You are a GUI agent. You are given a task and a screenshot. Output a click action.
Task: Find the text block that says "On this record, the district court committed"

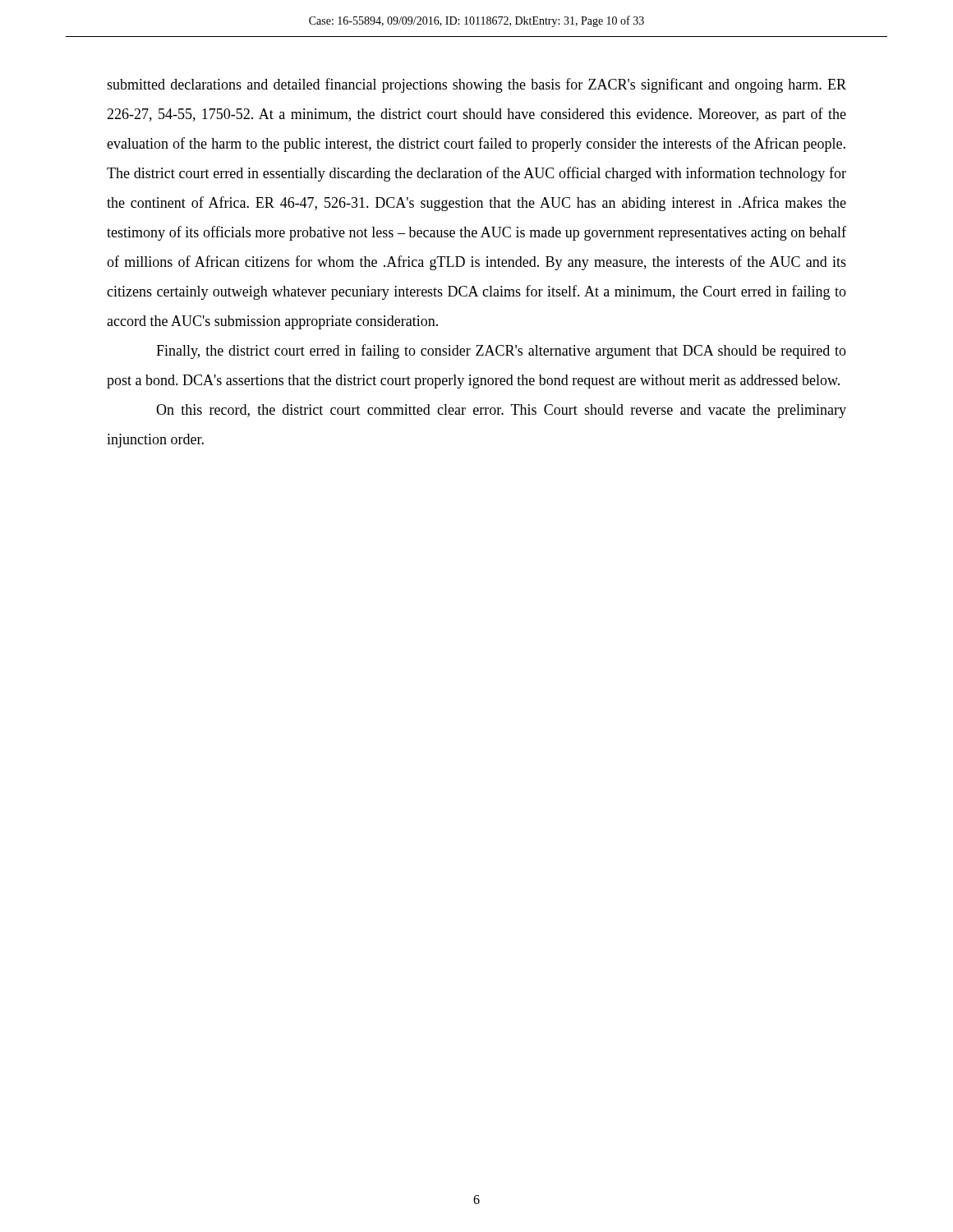tap(476, 425)
